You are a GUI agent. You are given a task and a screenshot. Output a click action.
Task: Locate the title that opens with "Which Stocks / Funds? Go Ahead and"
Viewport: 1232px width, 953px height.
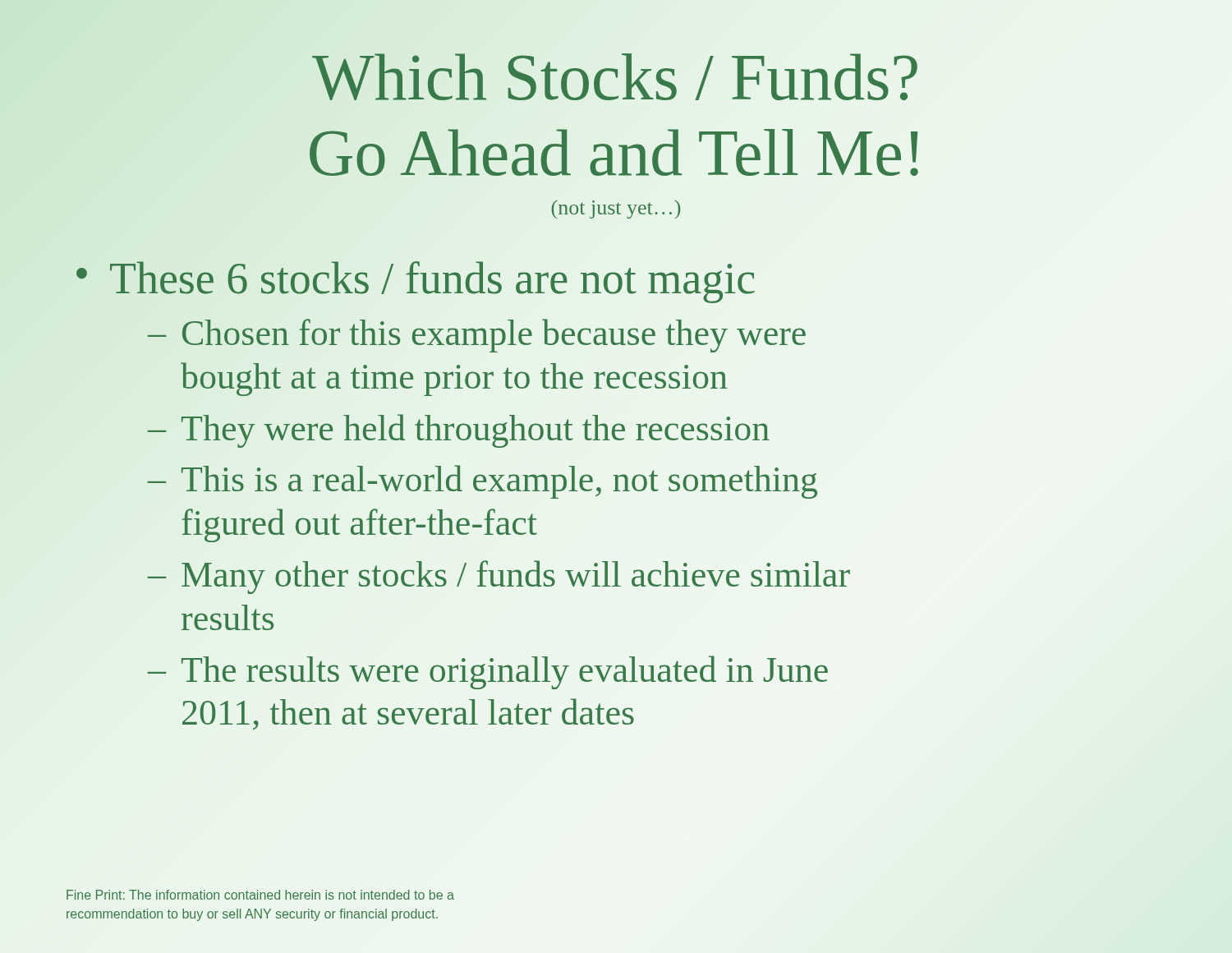(x=616, y=130)
